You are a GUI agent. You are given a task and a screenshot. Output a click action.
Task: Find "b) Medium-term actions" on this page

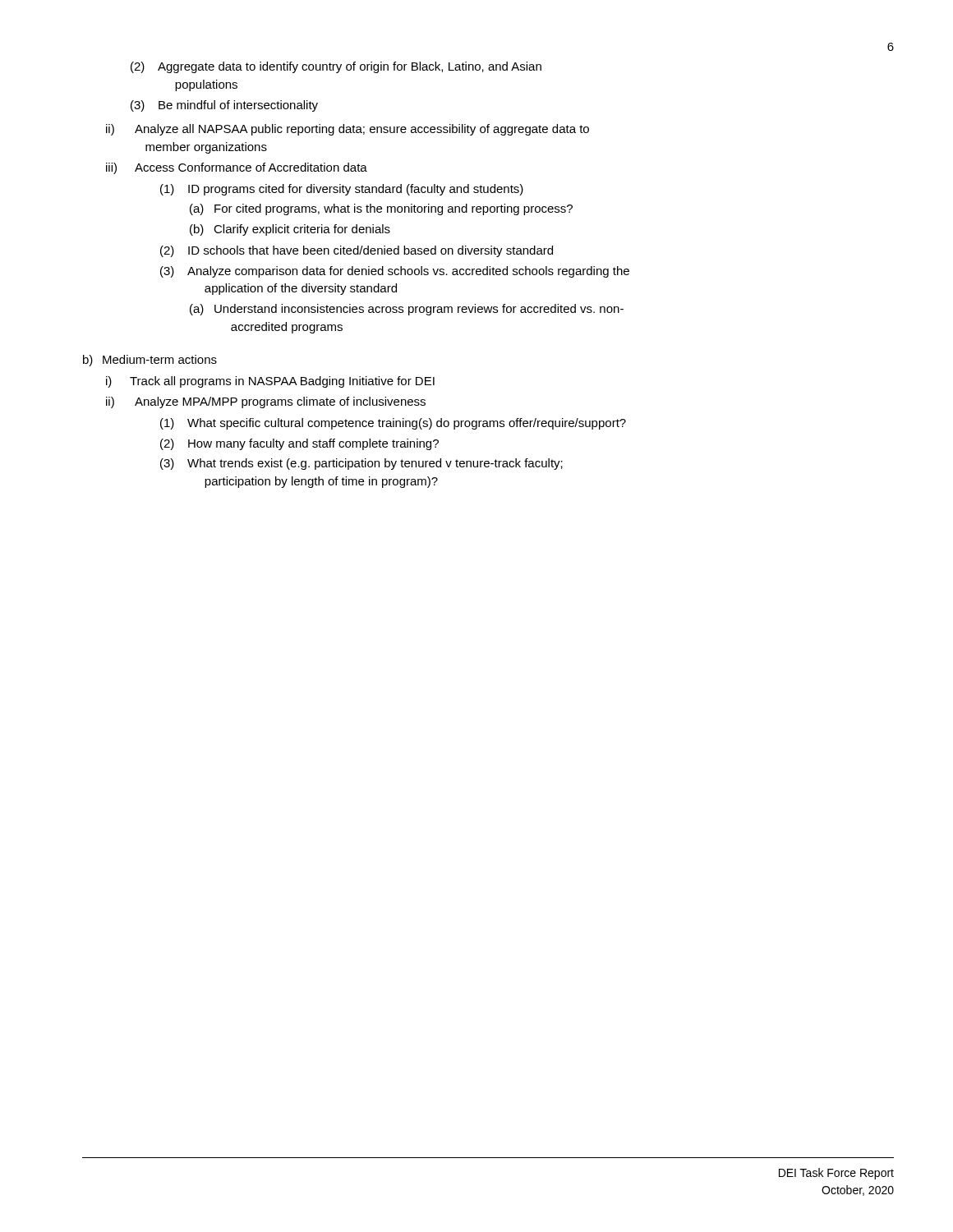[150, 361]
